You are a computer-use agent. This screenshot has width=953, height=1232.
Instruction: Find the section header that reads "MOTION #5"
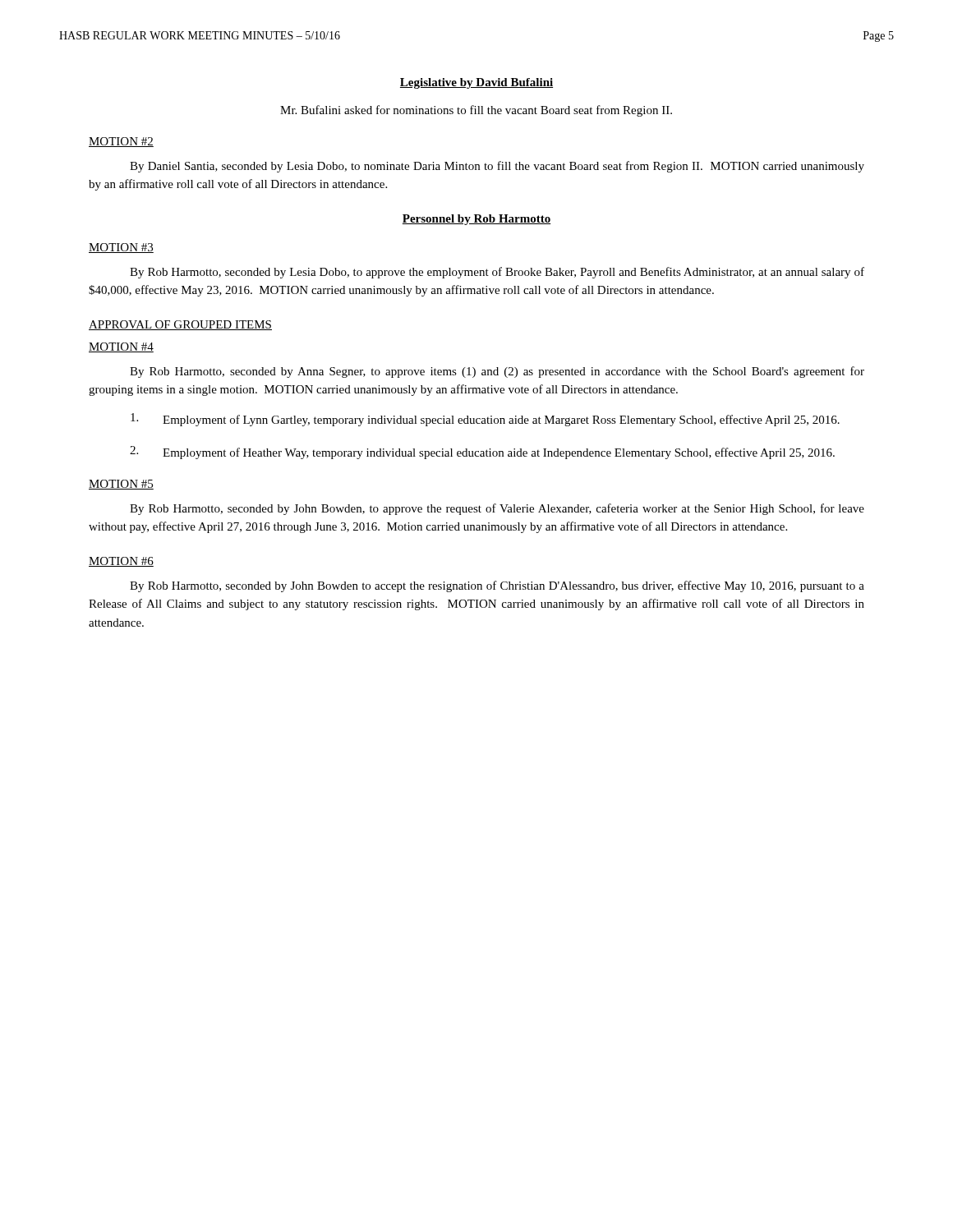[x=121, y=483]
